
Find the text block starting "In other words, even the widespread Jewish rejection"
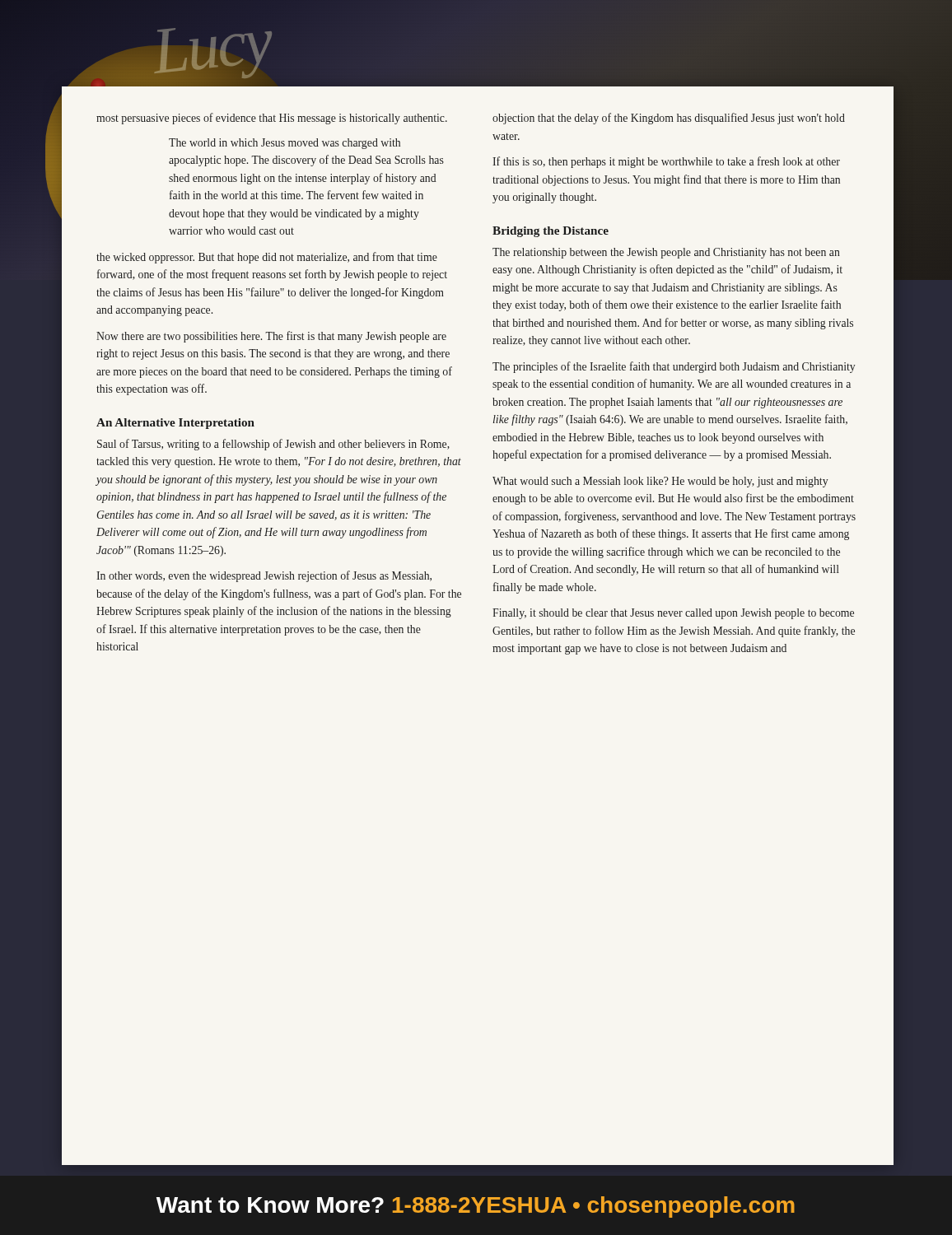pyautogui.click(x=279, y=612)
